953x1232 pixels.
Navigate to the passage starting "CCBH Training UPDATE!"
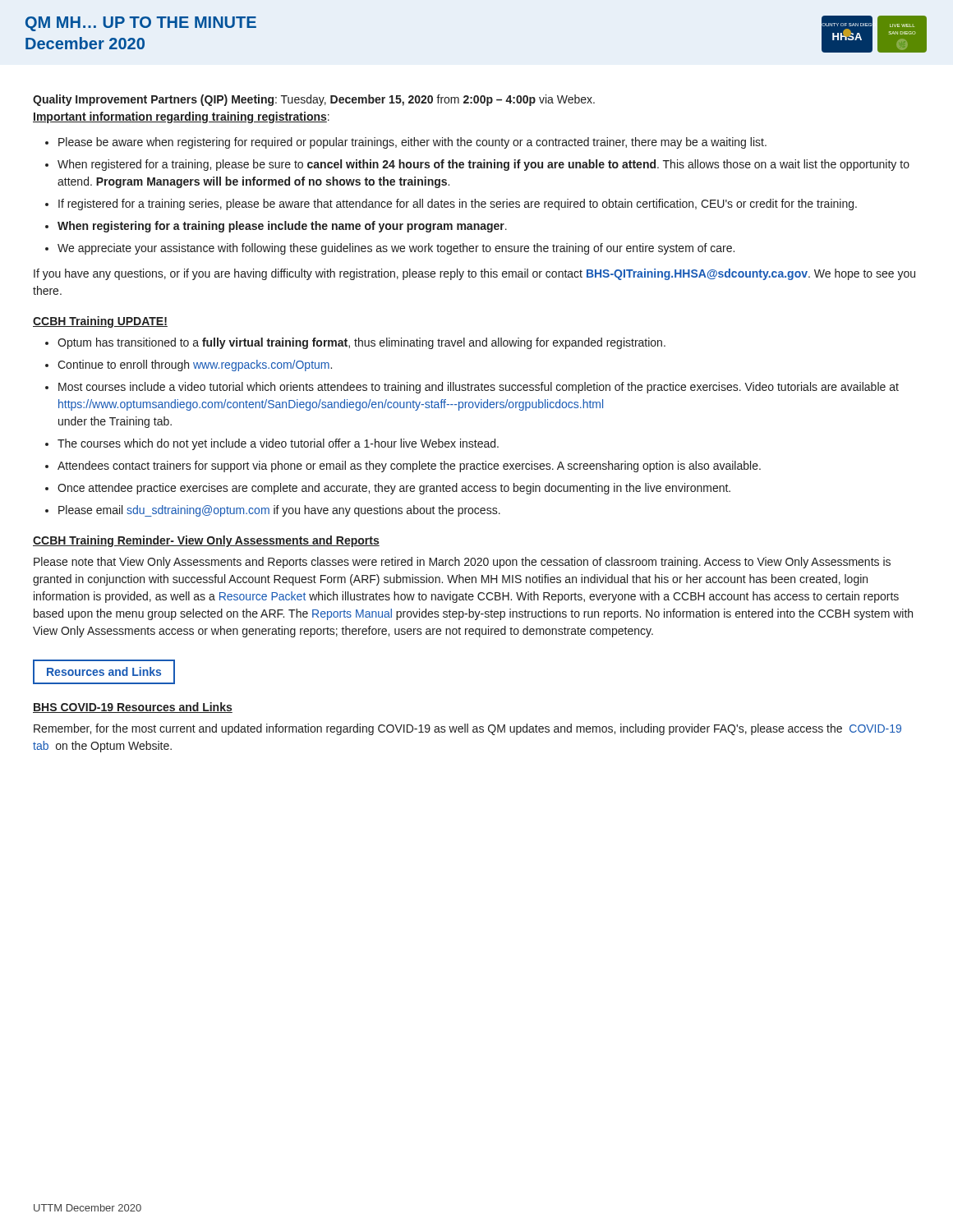(100, 321)
